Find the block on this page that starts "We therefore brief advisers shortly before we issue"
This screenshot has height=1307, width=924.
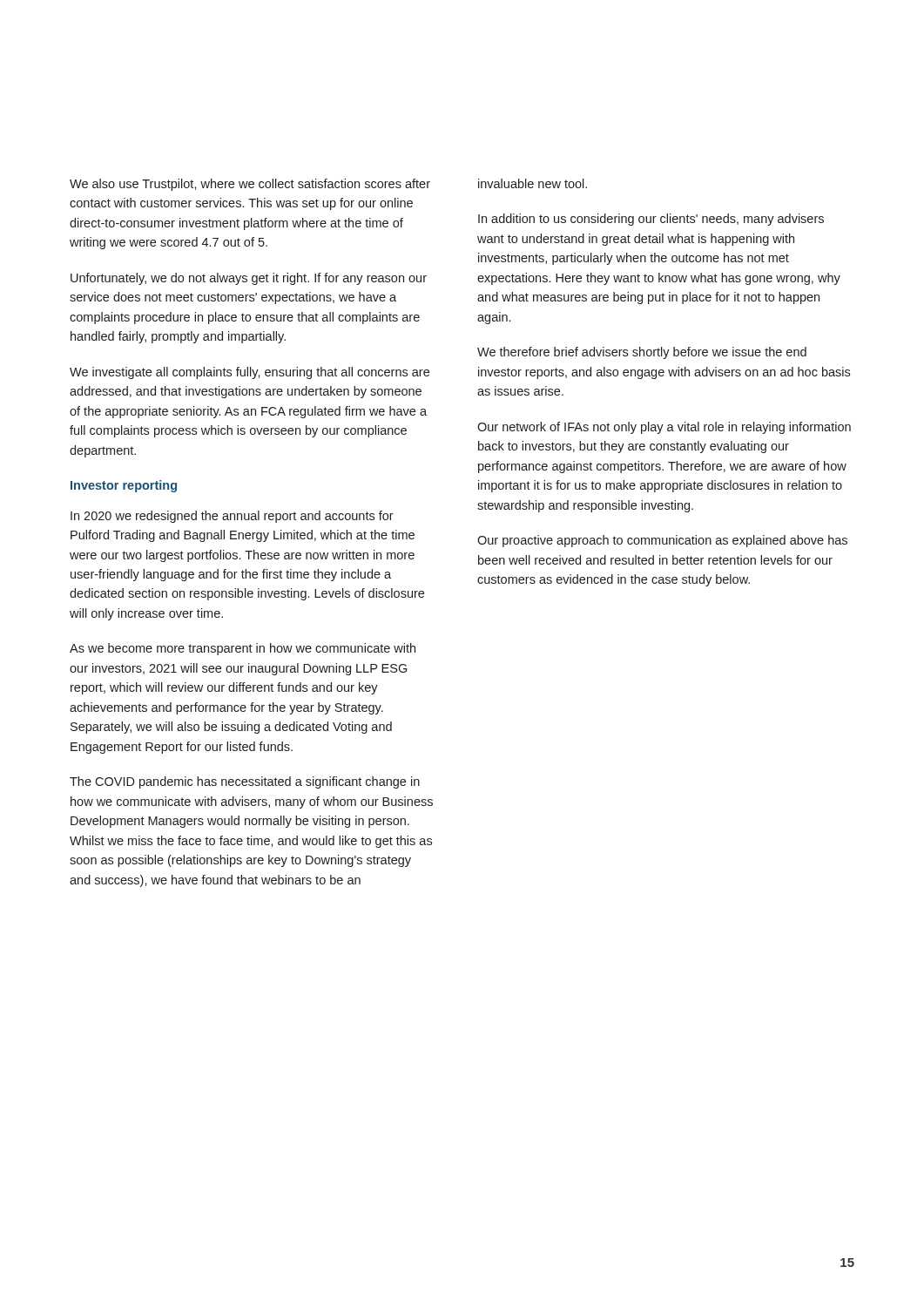[x=666, y=372]
